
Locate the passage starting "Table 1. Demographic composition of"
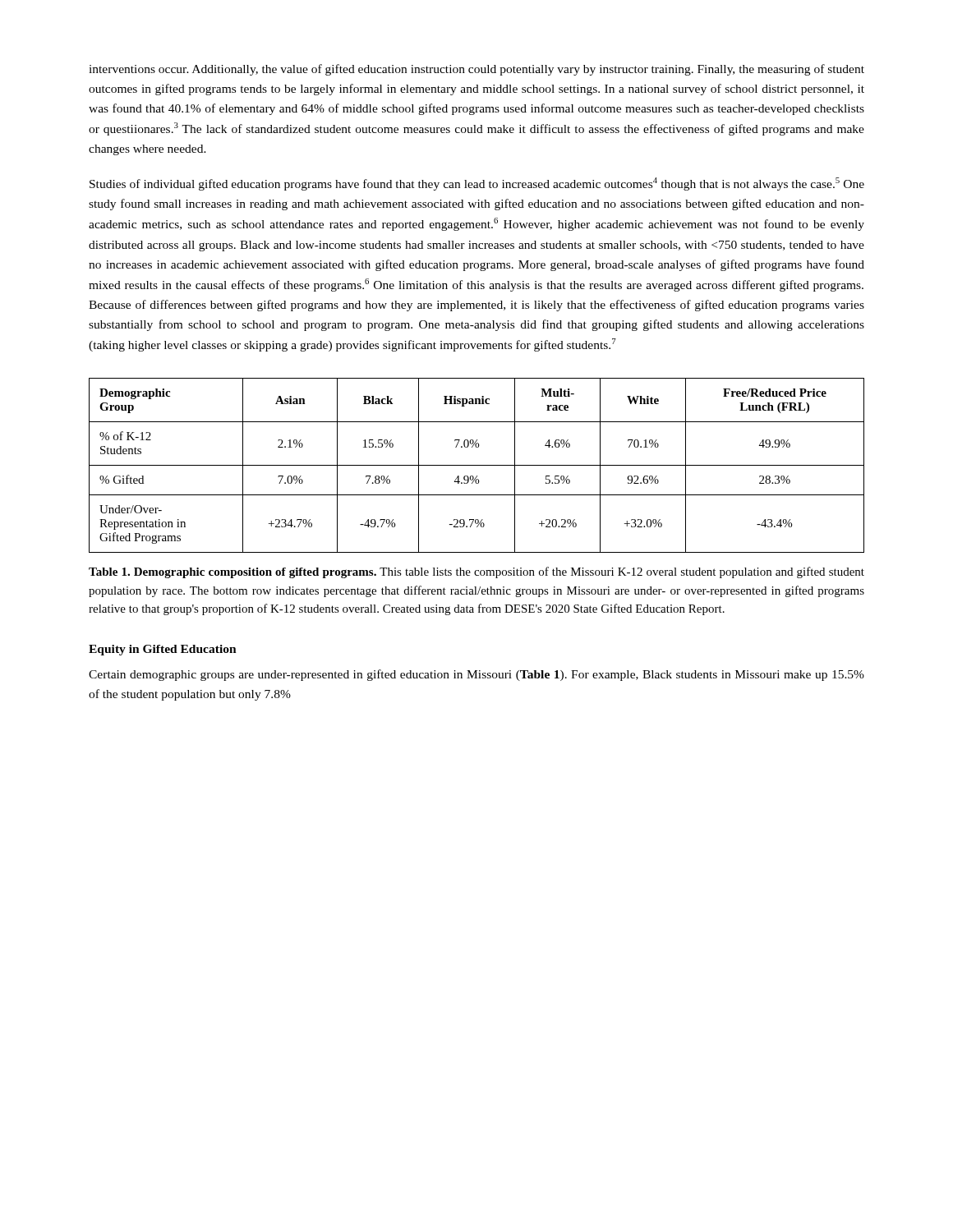tap(476, 590)
